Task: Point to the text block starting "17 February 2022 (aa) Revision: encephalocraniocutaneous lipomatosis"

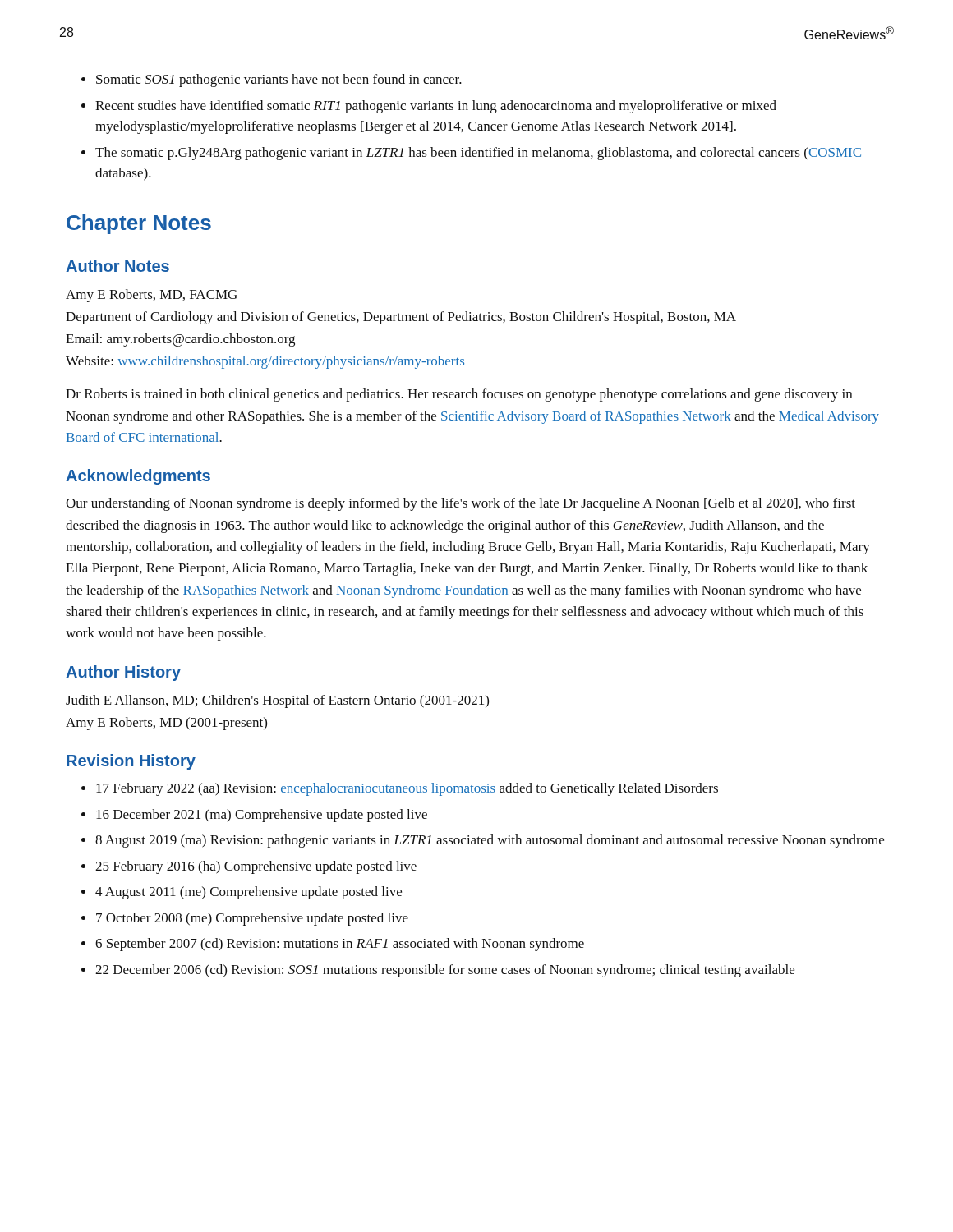Action: point(407,788)
